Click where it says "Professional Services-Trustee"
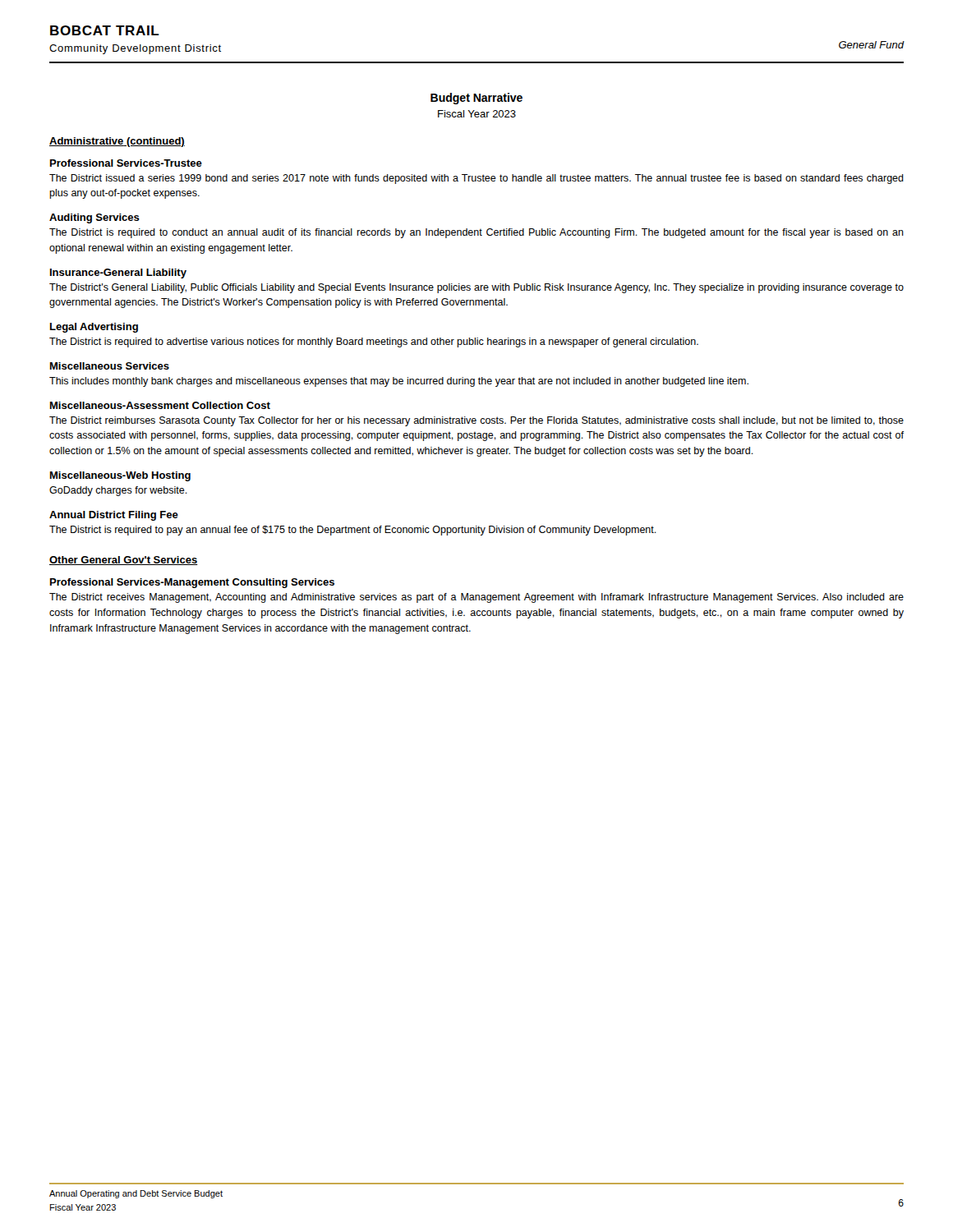The height and width of the screenshot is (1232, 953). pos(126,163)
